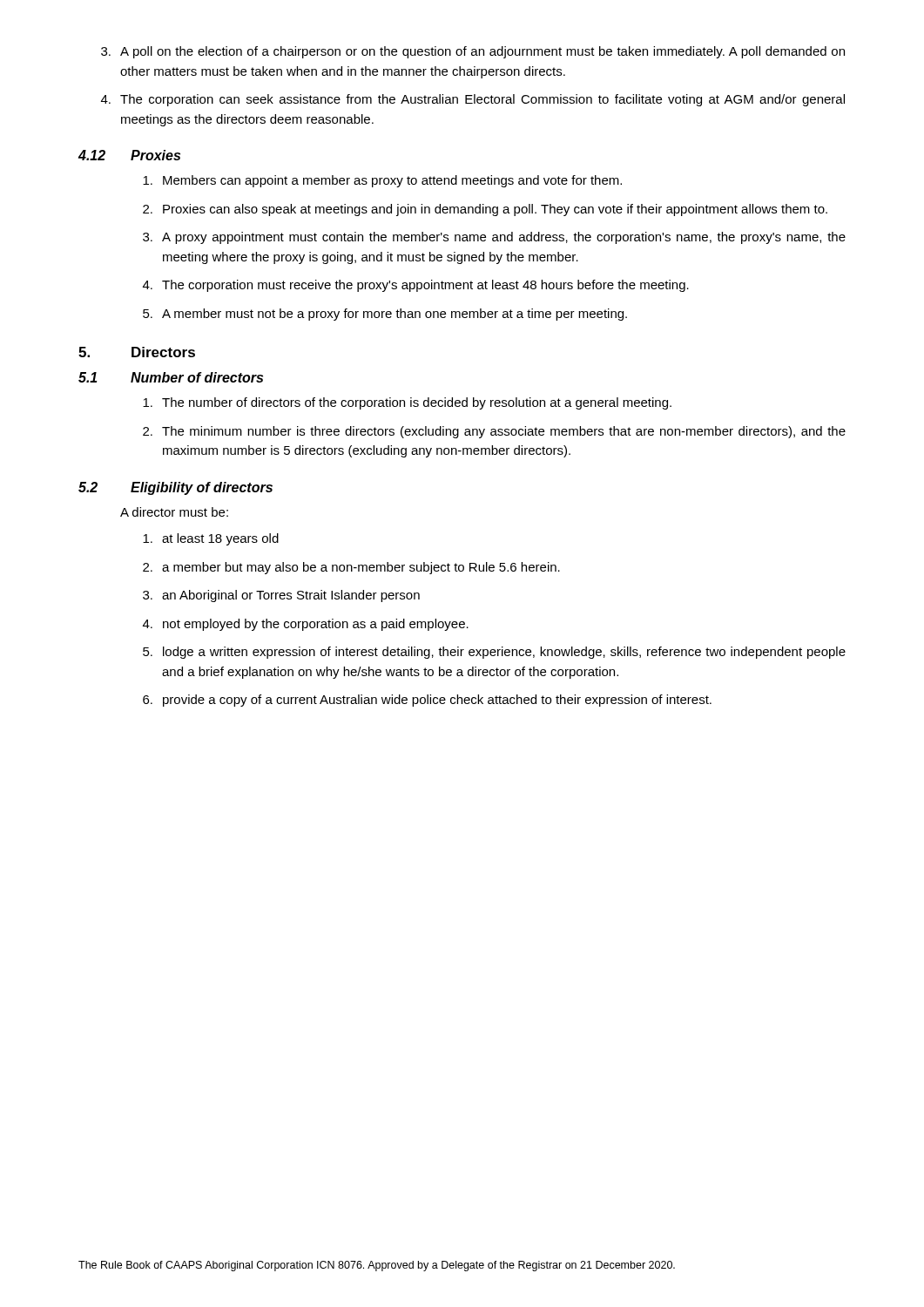
Task: Click the passage that begins "2. The minimum number is three directors (excluding"
Action: click(483, 441)
